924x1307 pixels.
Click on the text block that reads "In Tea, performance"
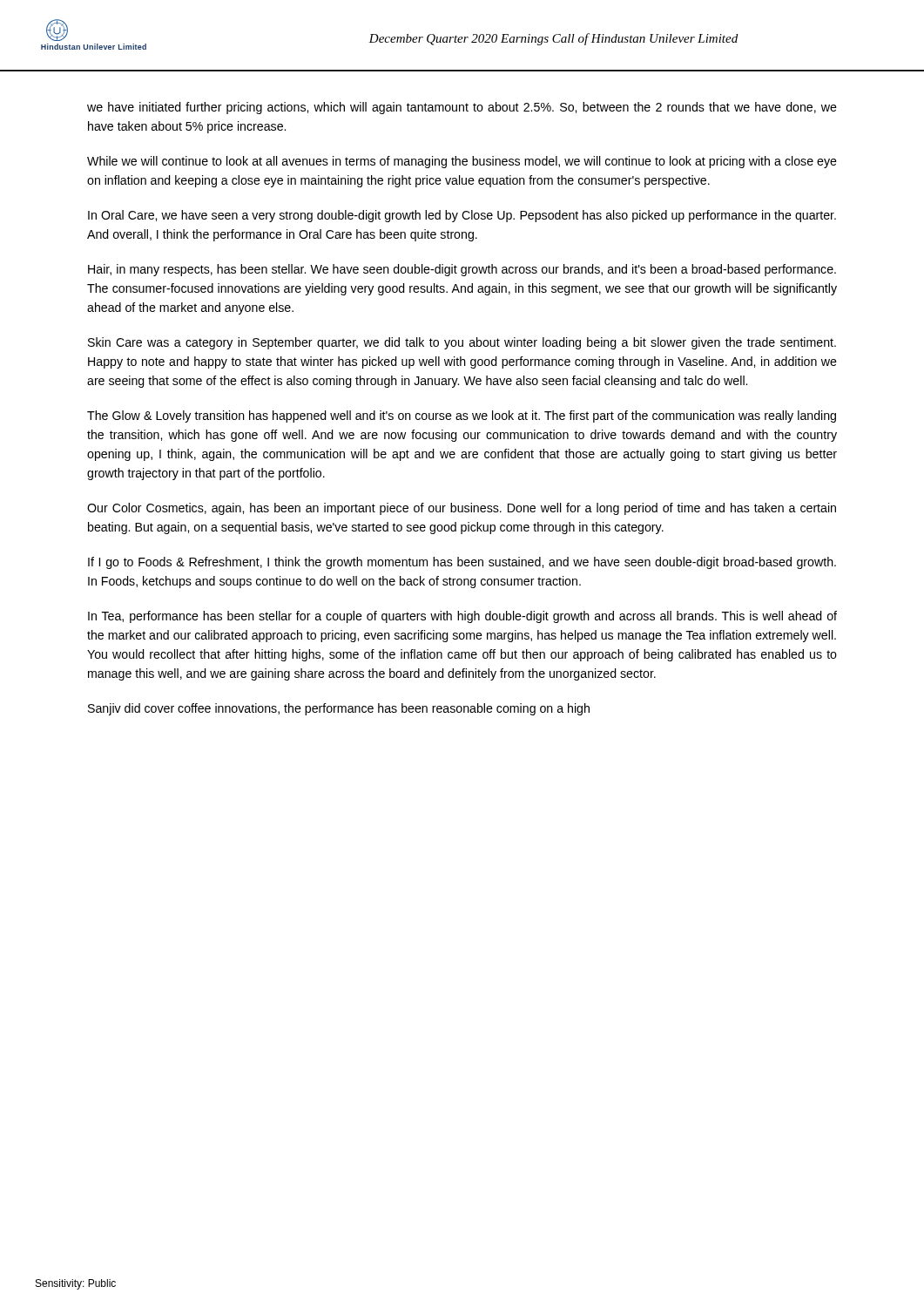coord(462,645)
